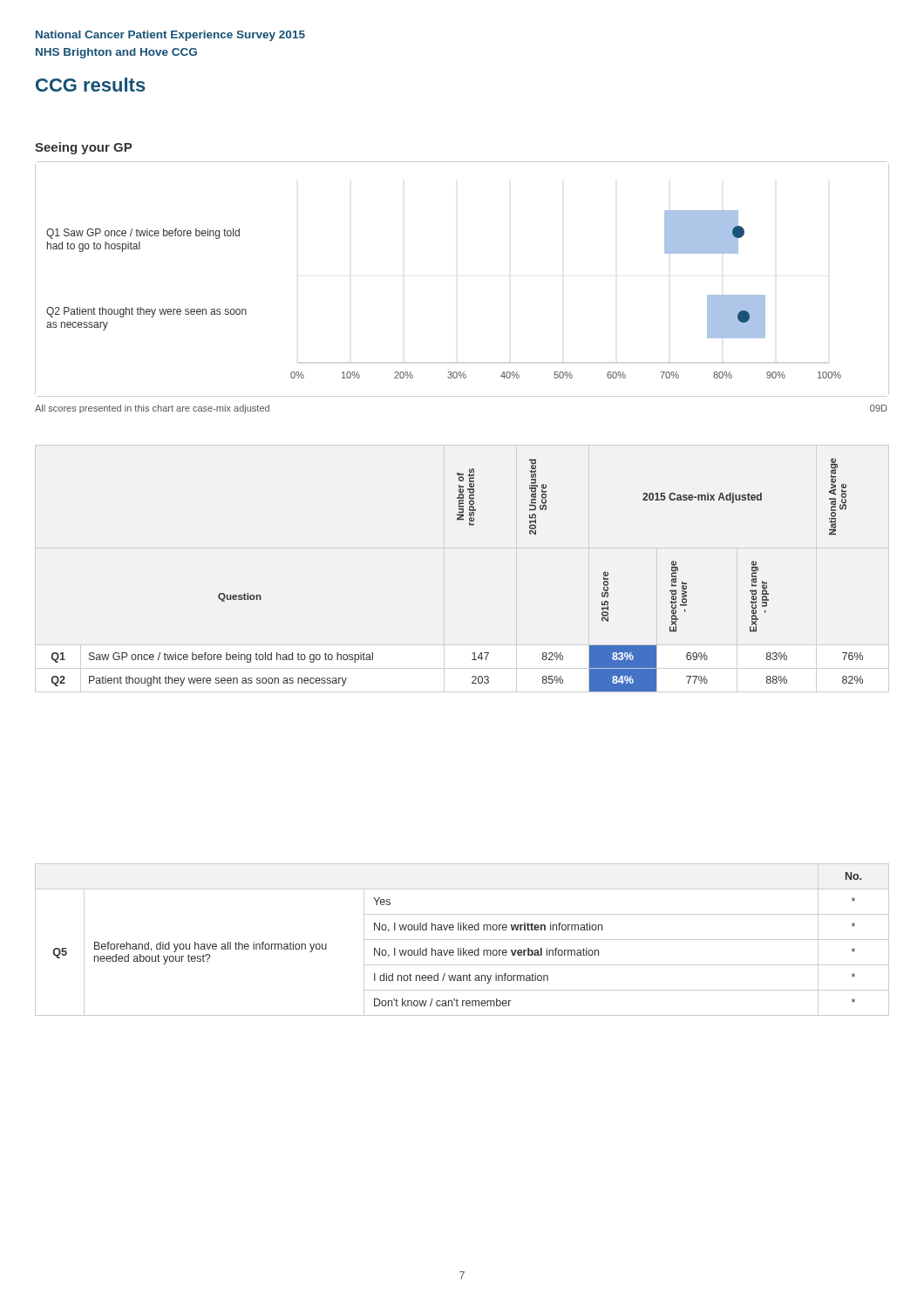
Task: Locate the bar chart
Action: (462, 279)
